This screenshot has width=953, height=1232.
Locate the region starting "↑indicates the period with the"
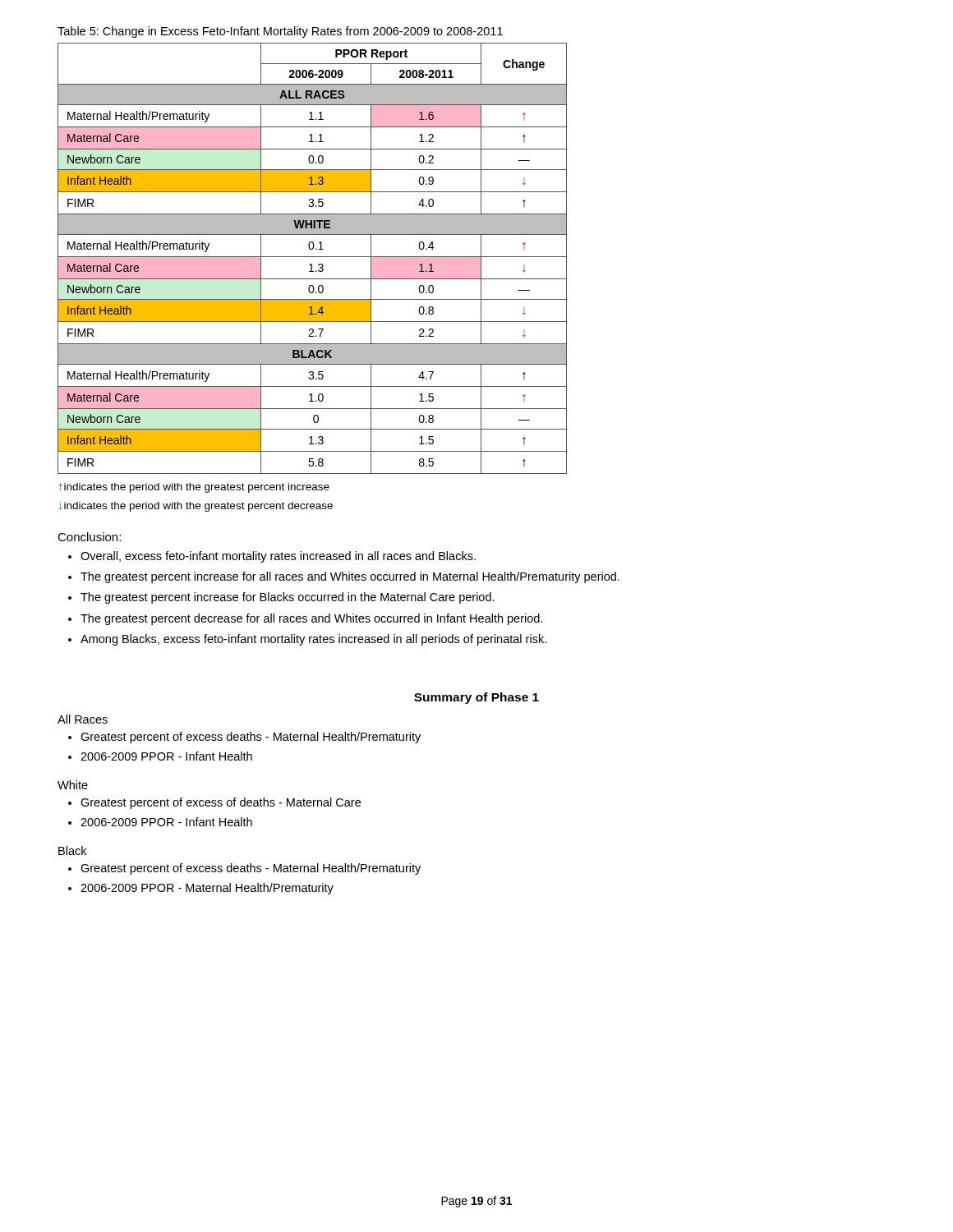[x=193, y=486]
